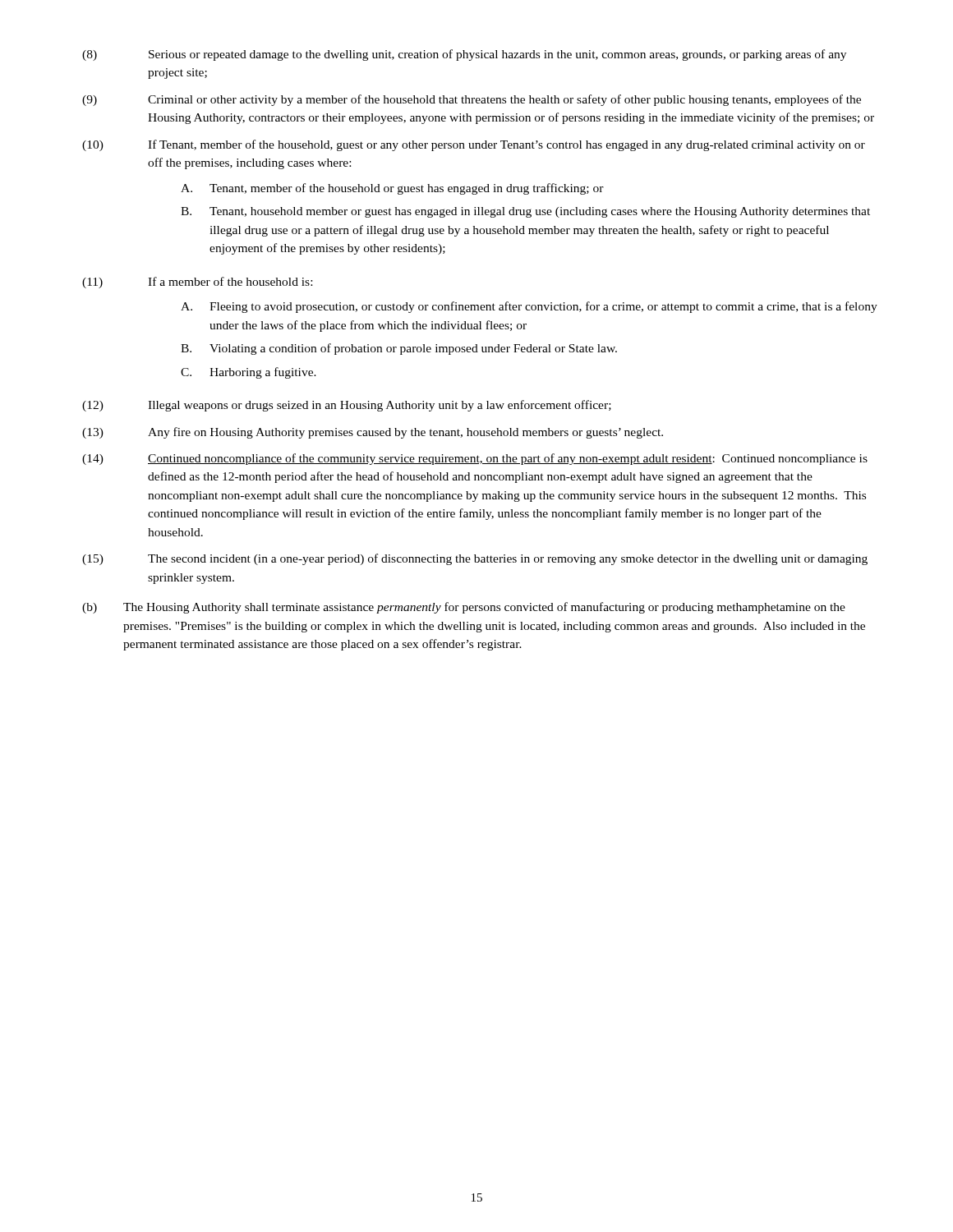Select the block starting "C. Harboring a fugitive."
This screenshot has width=953, height=1232.
tap(249, 373)
